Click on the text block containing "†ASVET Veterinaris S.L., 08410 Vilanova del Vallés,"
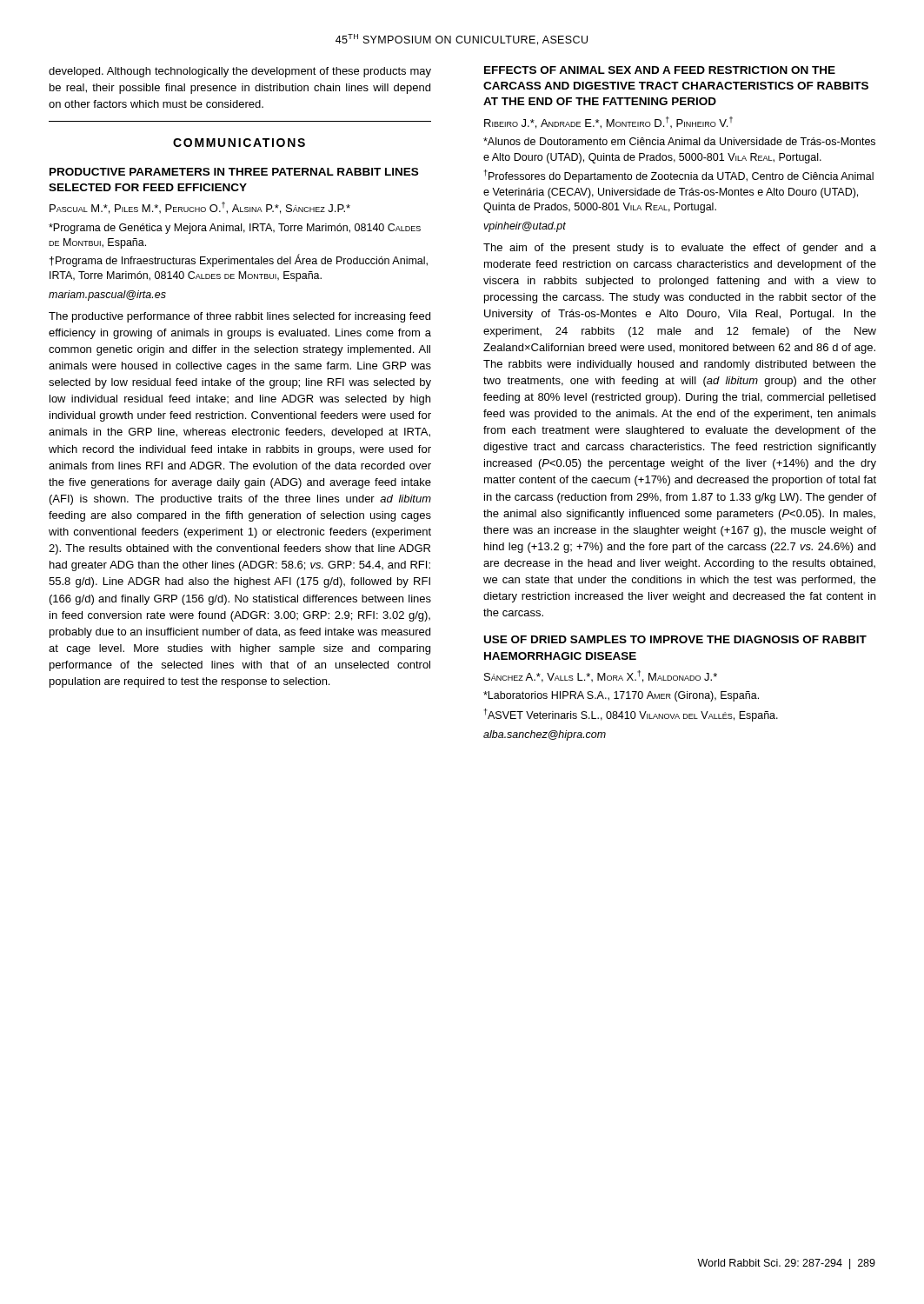 [631, 715]
